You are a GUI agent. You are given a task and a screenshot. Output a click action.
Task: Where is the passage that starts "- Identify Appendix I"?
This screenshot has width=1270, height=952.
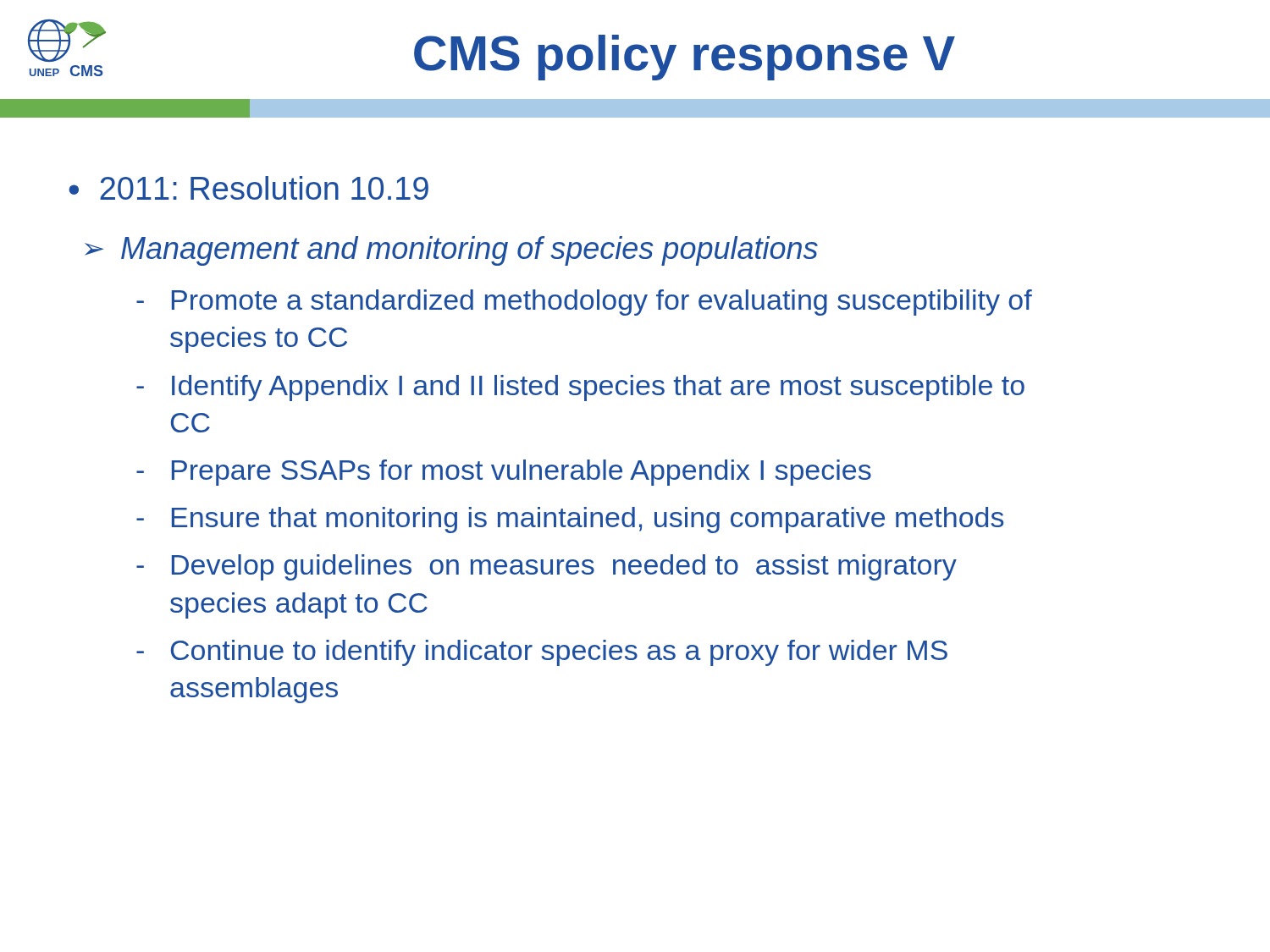580,403
